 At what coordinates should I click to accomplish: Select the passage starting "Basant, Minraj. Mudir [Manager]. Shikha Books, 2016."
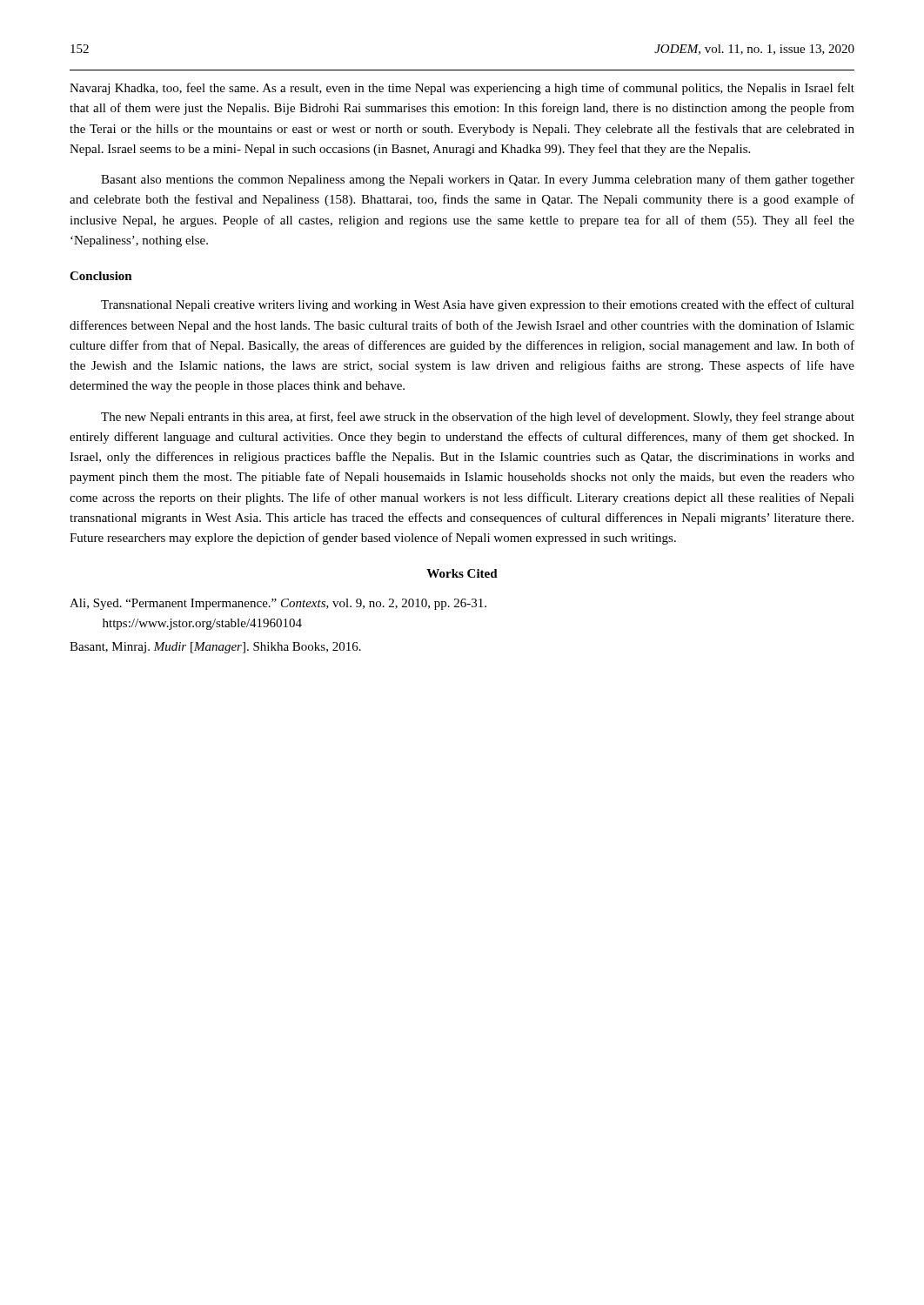216,646
